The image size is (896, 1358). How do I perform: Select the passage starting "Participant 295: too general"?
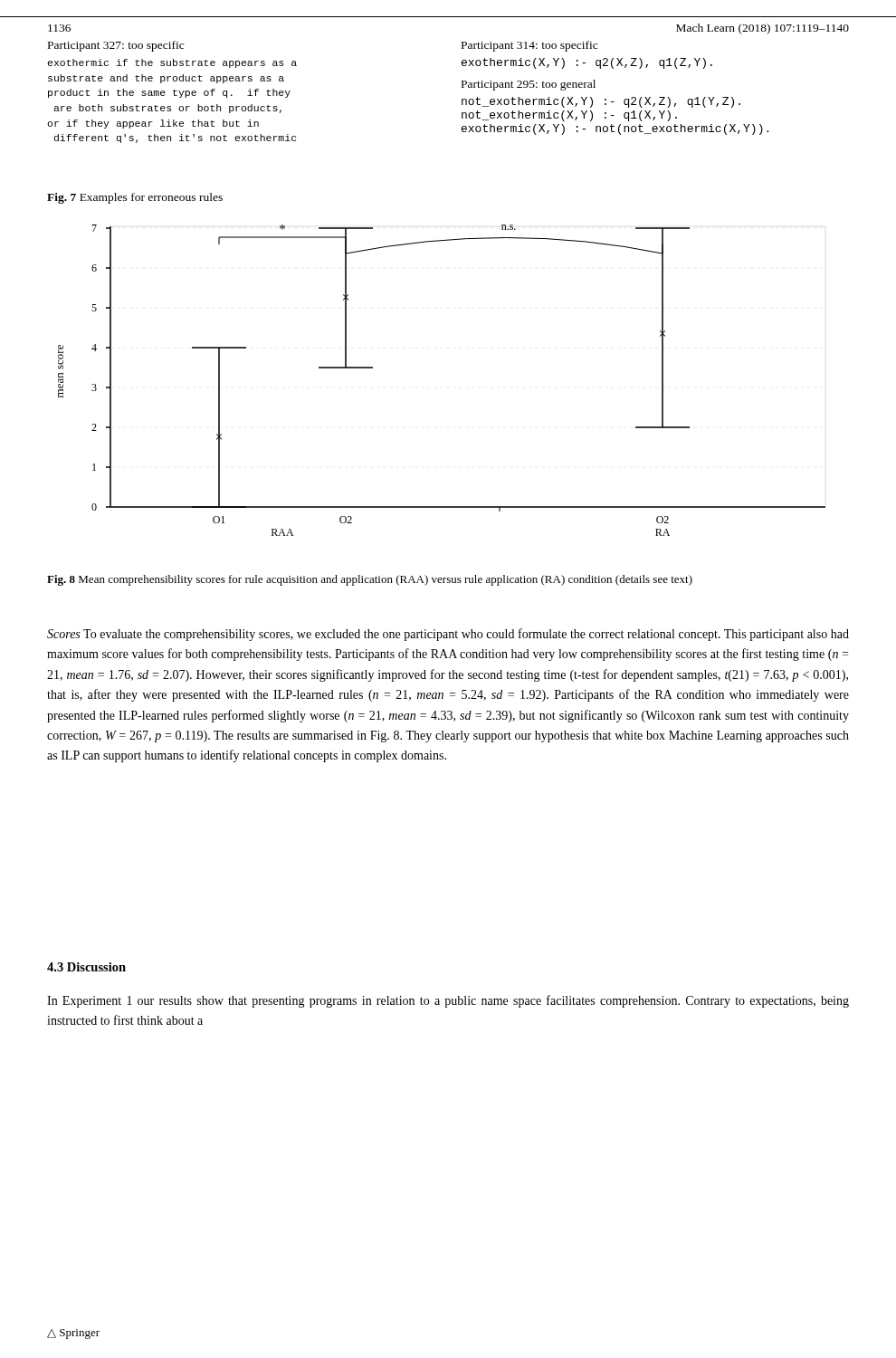point(528,84)
